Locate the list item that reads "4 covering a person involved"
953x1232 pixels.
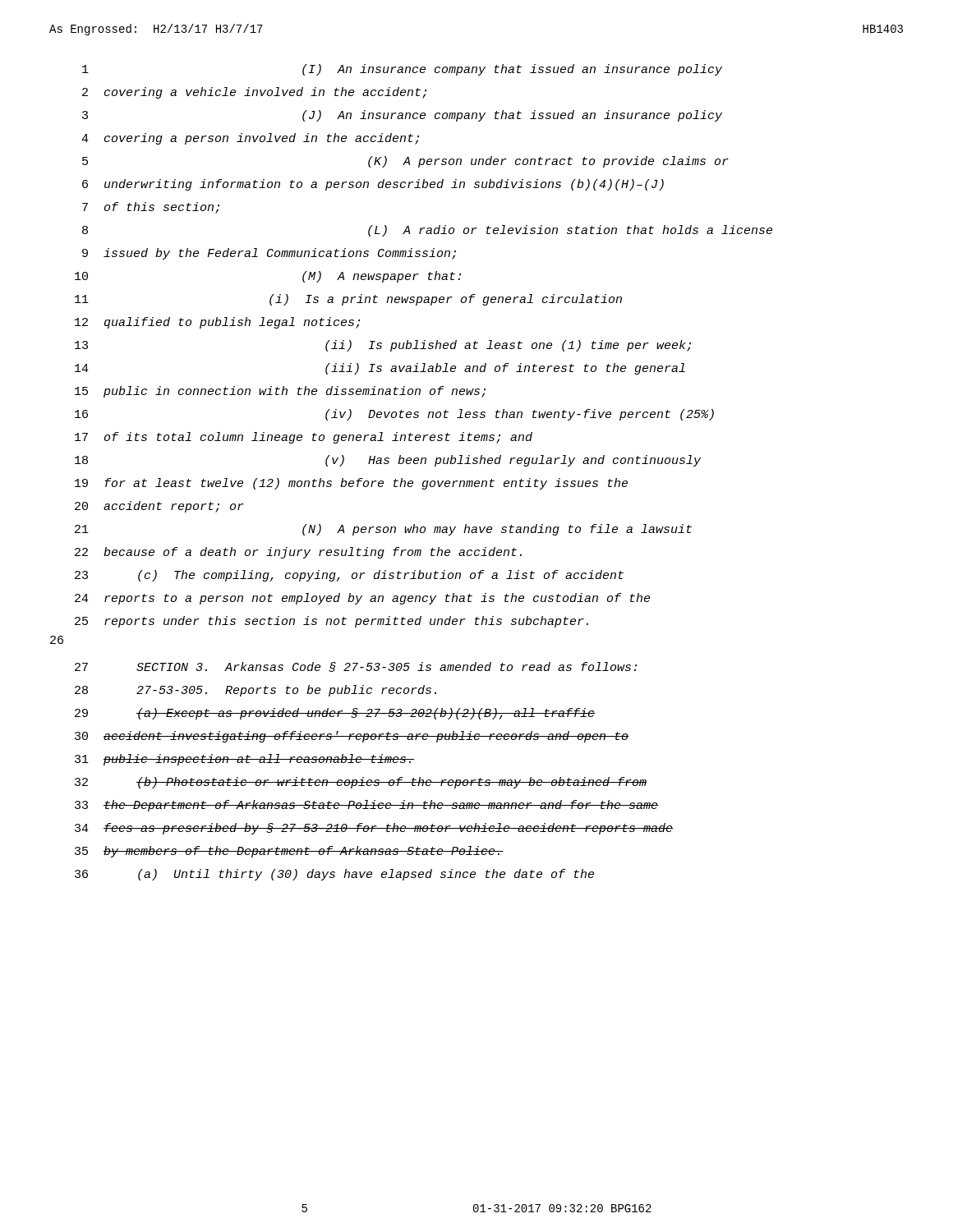(250, 139)
